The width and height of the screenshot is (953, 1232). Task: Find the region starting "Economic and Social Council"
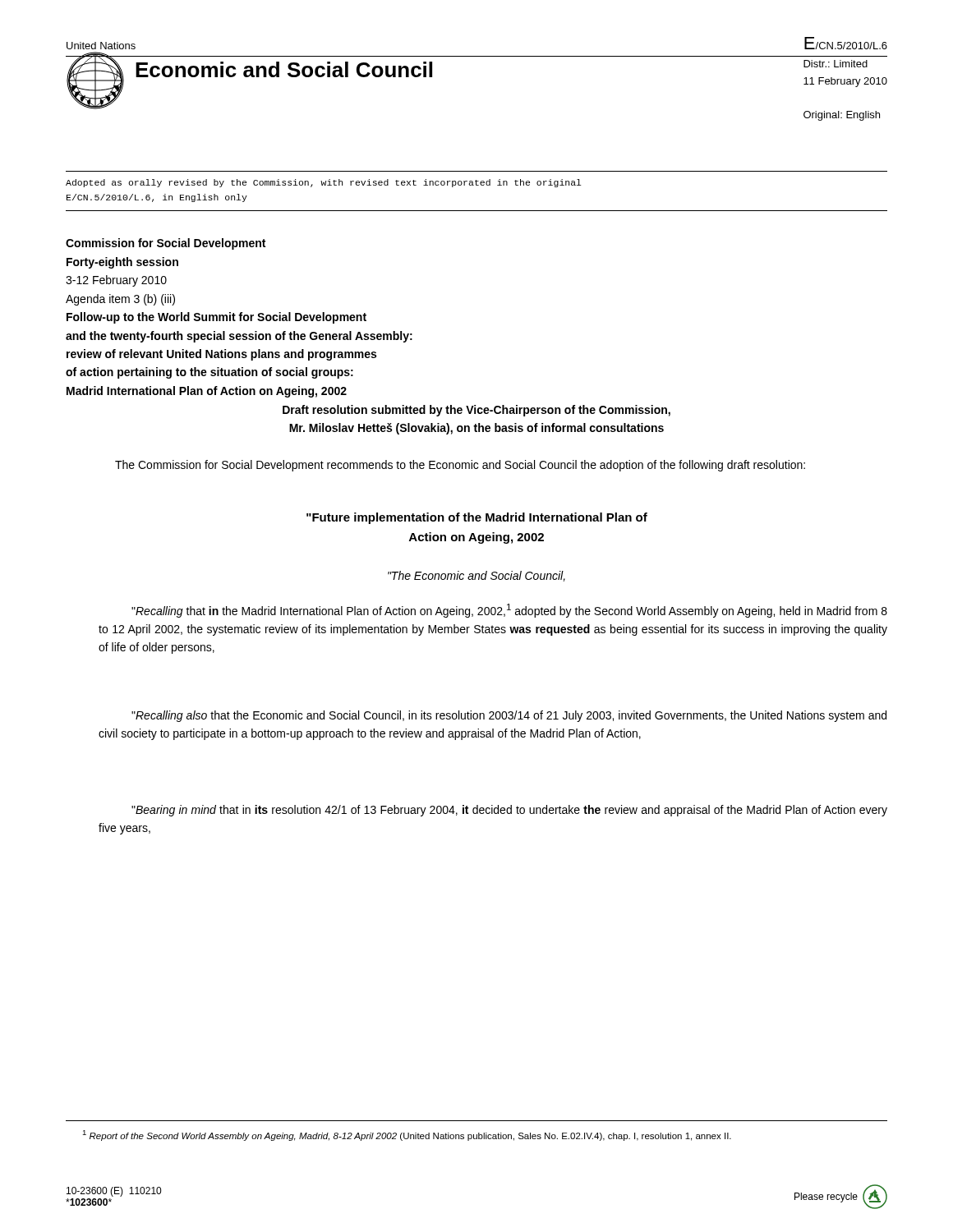[x=250, y=79]
